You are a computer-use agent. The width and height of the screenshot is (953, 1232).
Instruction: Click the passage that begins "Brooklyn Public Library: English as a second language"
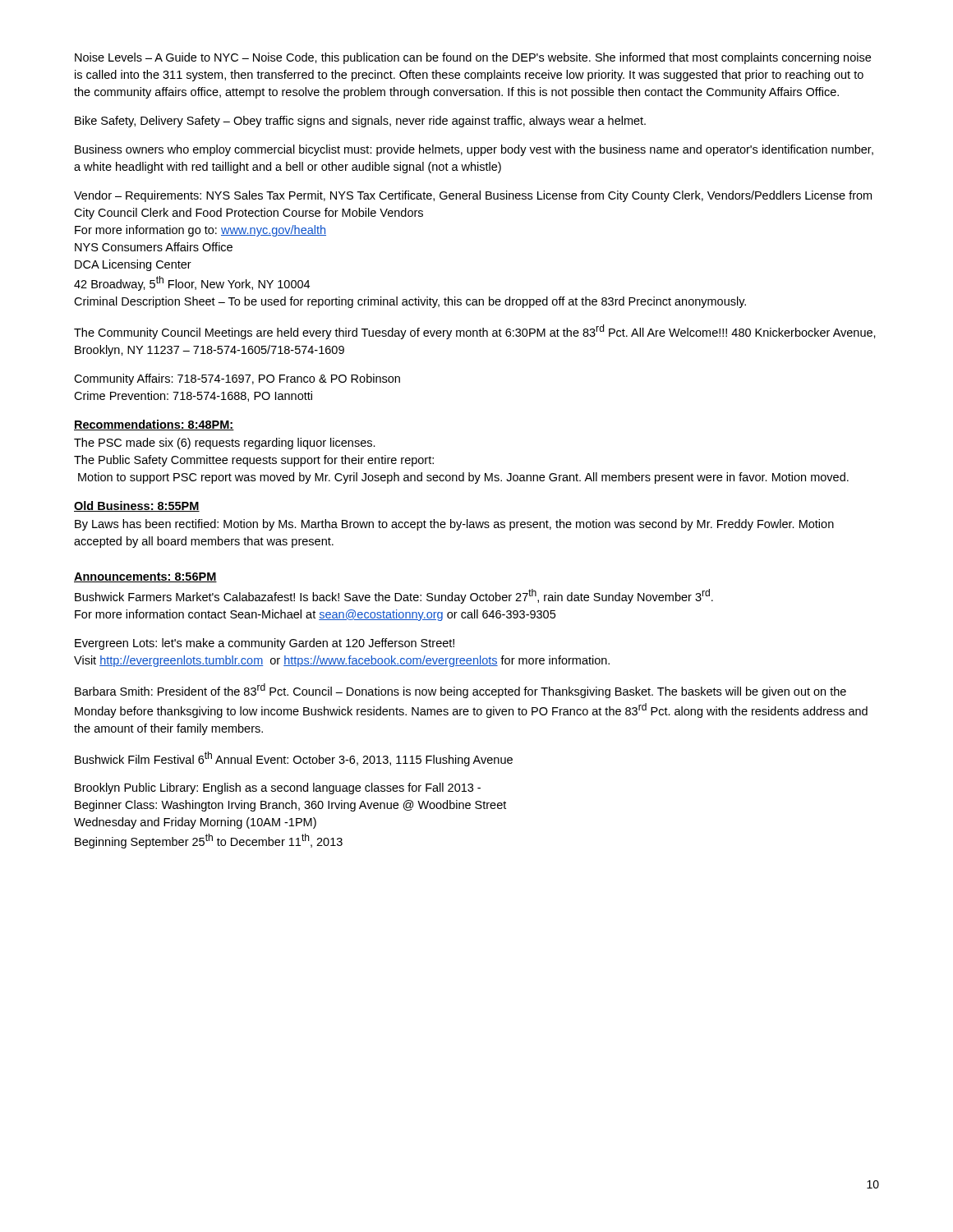[x=290, y=815]
